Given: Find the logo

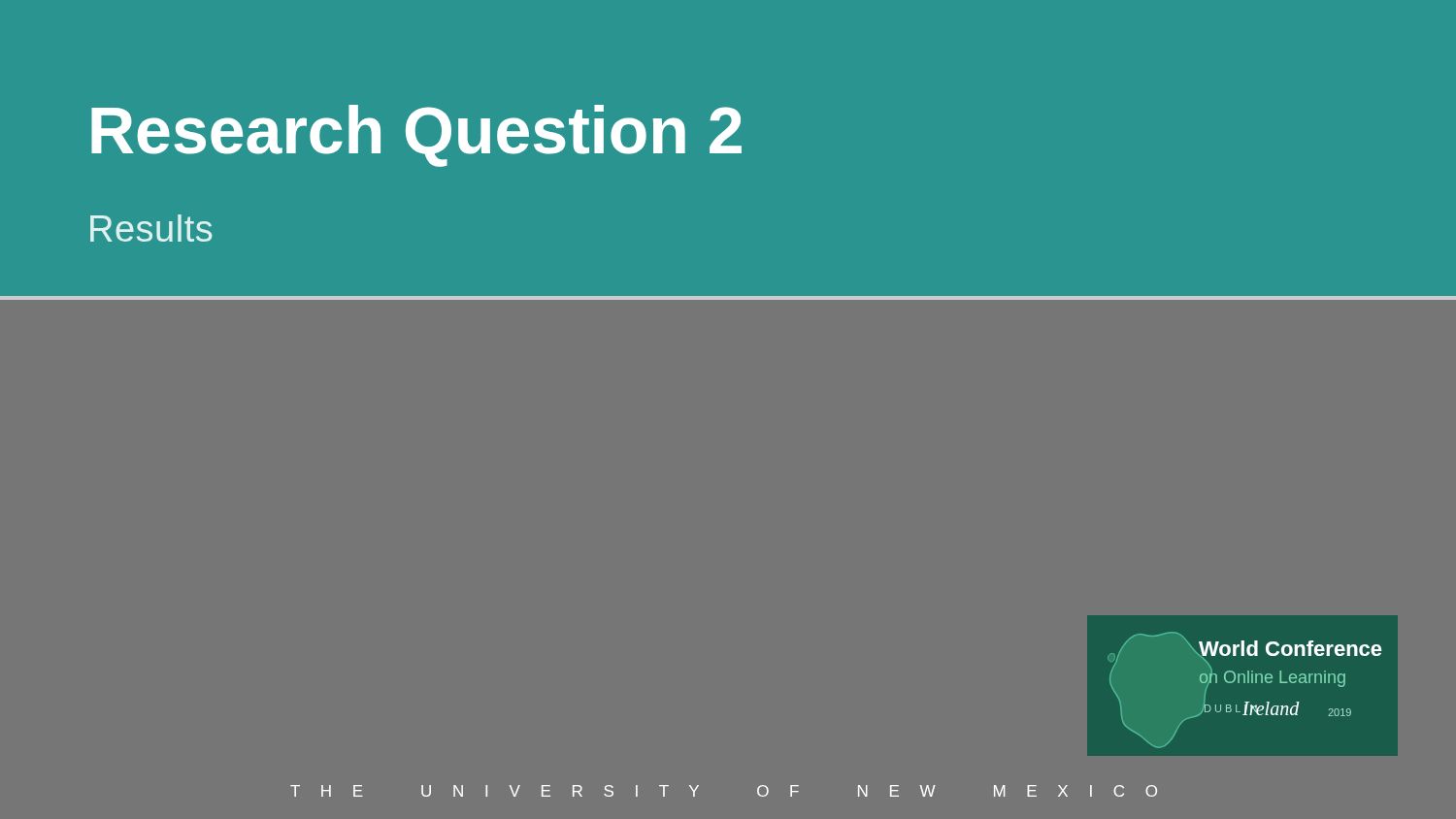Looking at the screenshot, I should coord(1242,686).
